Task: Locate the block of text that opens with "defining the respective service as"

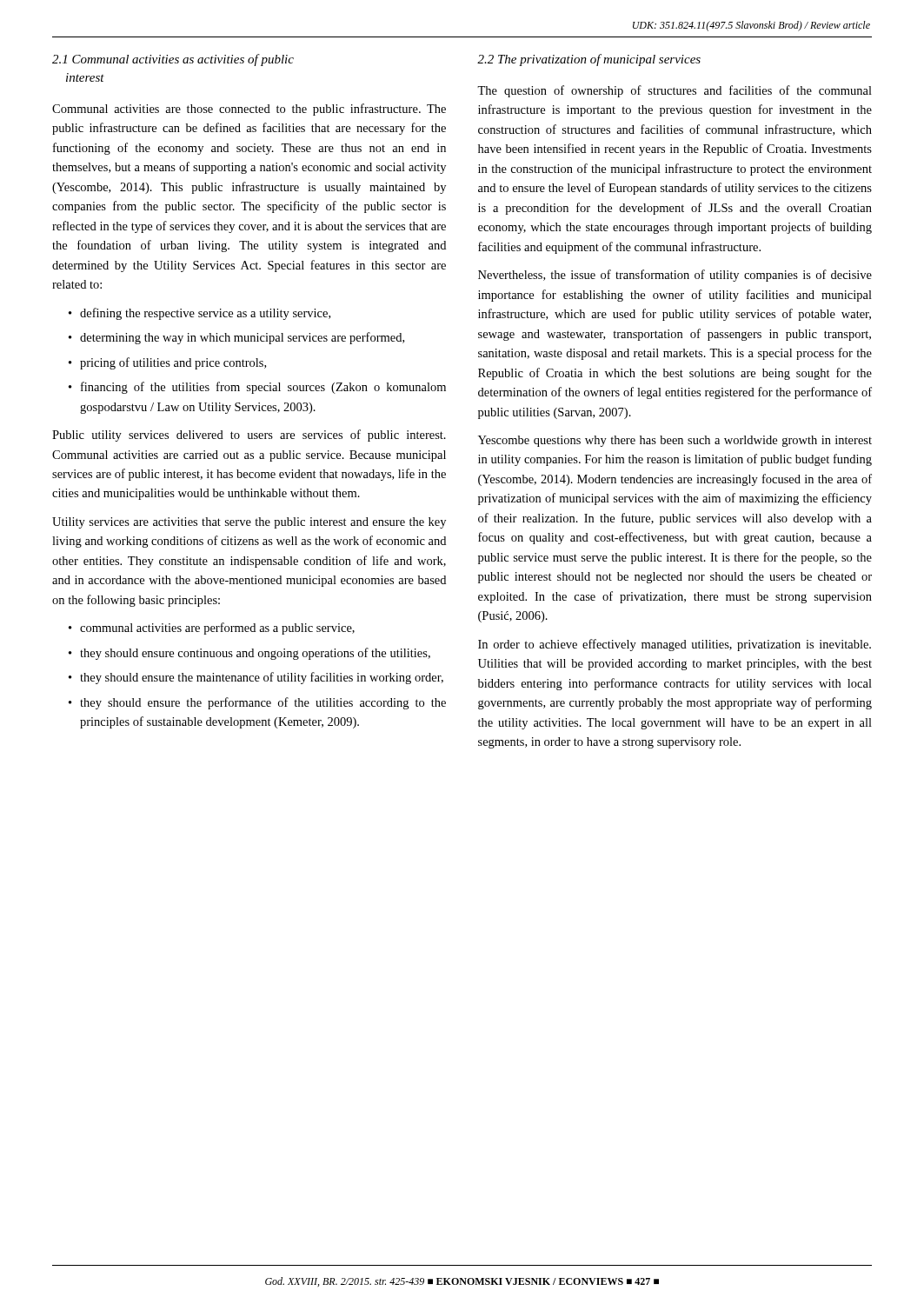Action: 206,313
